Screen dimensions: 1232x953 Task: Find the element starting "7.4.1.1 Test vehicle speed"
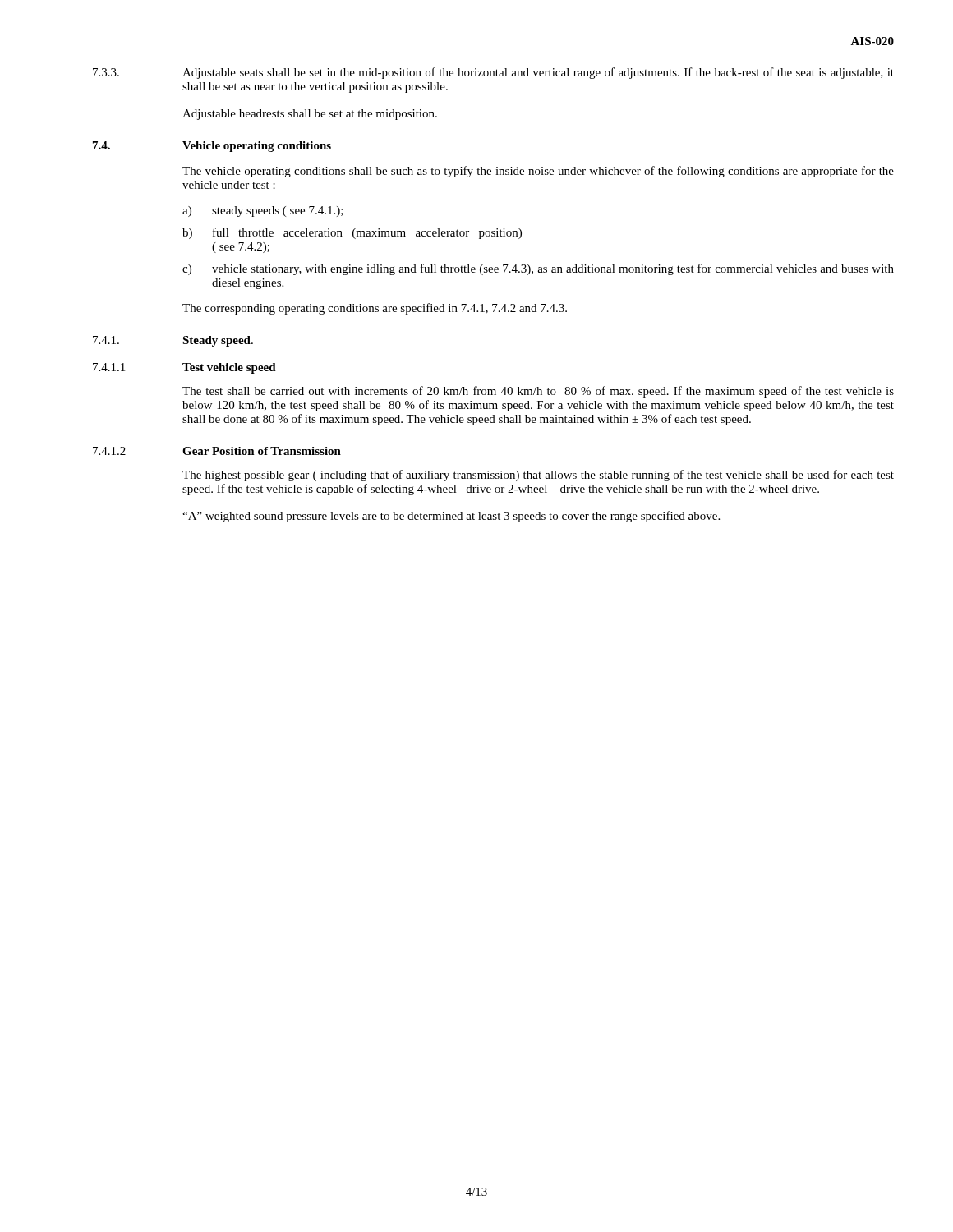pos(184,368)
